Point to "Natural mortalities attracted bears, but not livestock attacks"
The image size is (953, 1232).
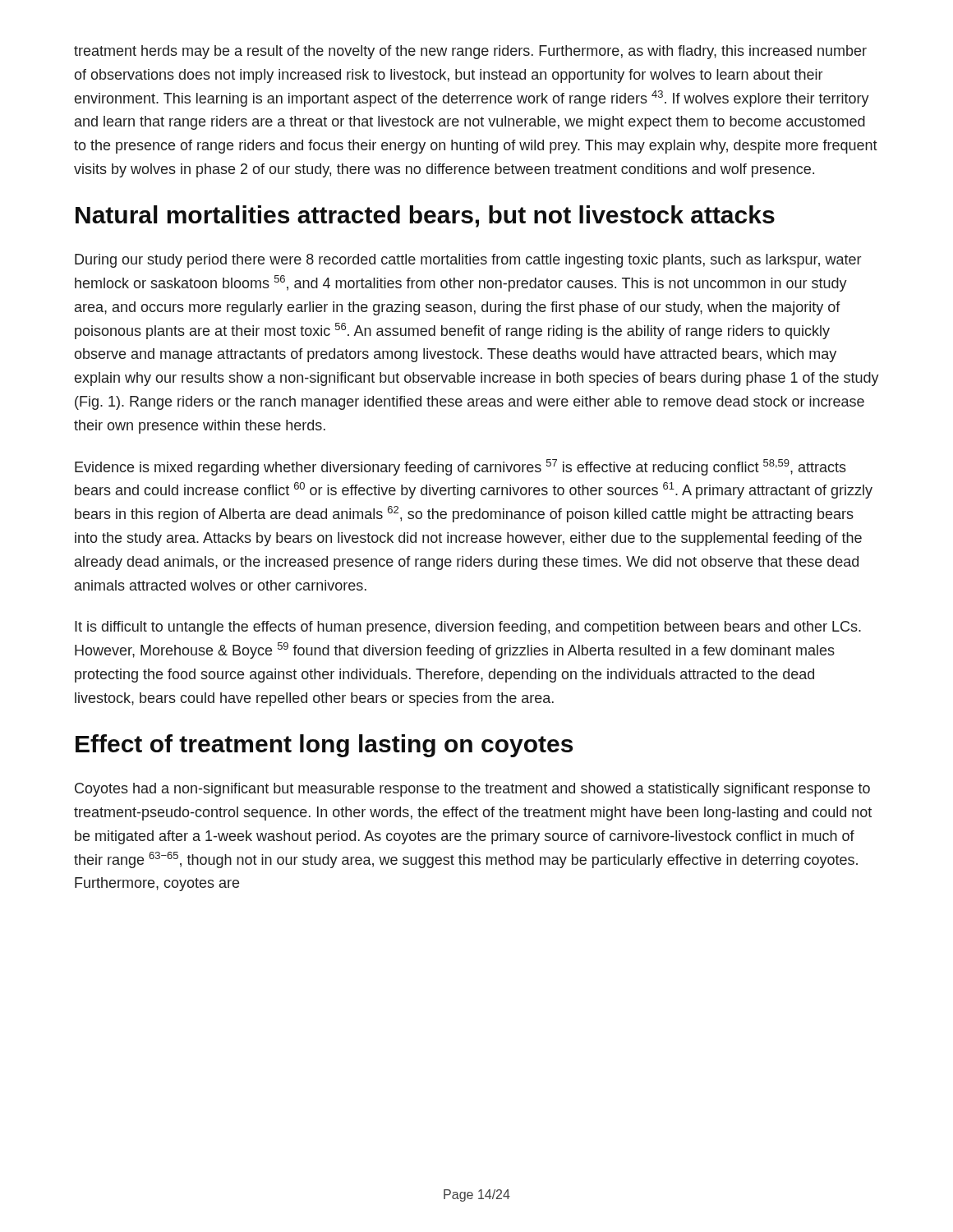tap(425, 215)
